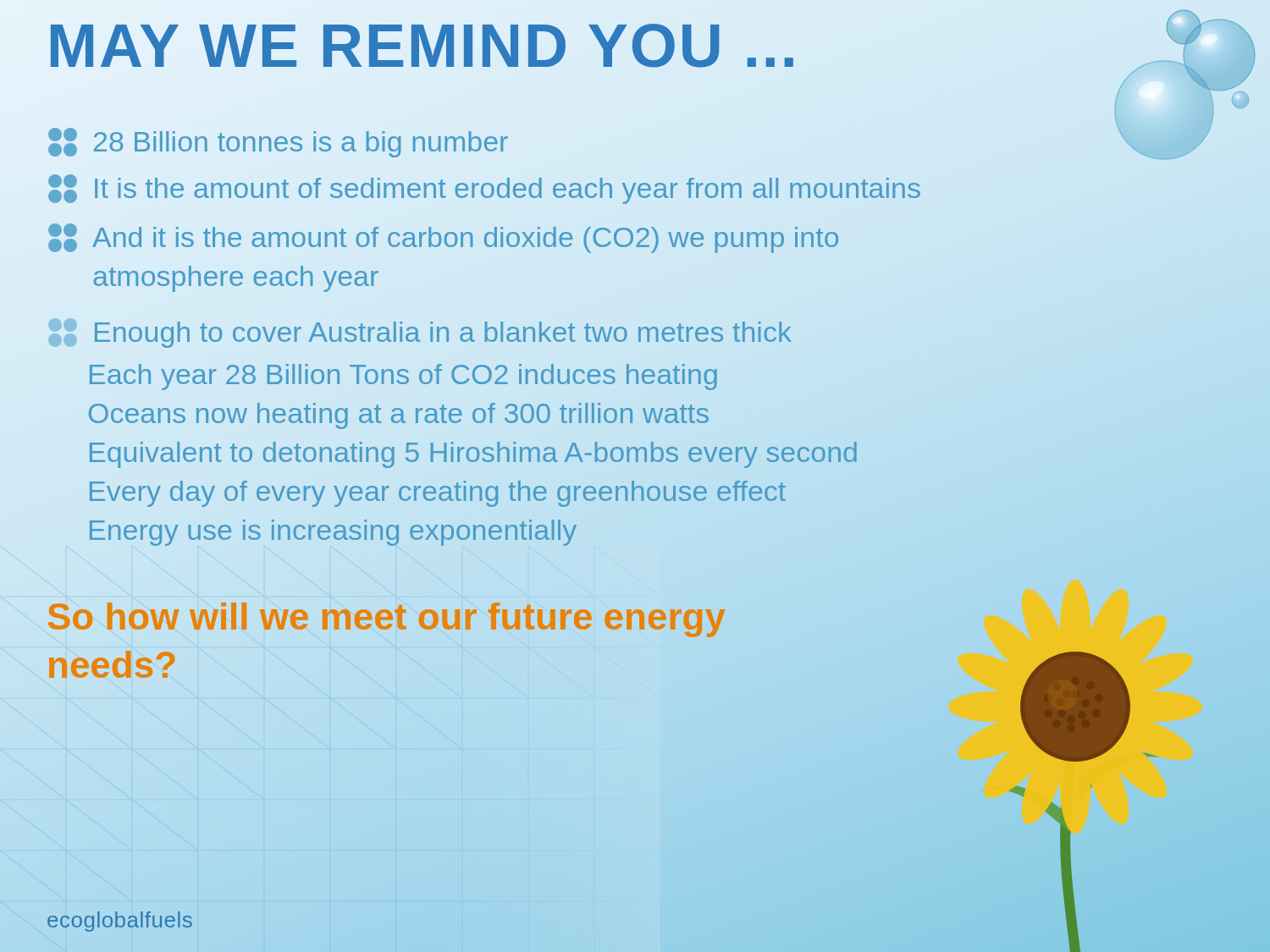Click on the list item that reads "Energy use is increasing"
The width and height of the screenshot is (1270, 952).
pyautogui.click(x=332, y=530)
